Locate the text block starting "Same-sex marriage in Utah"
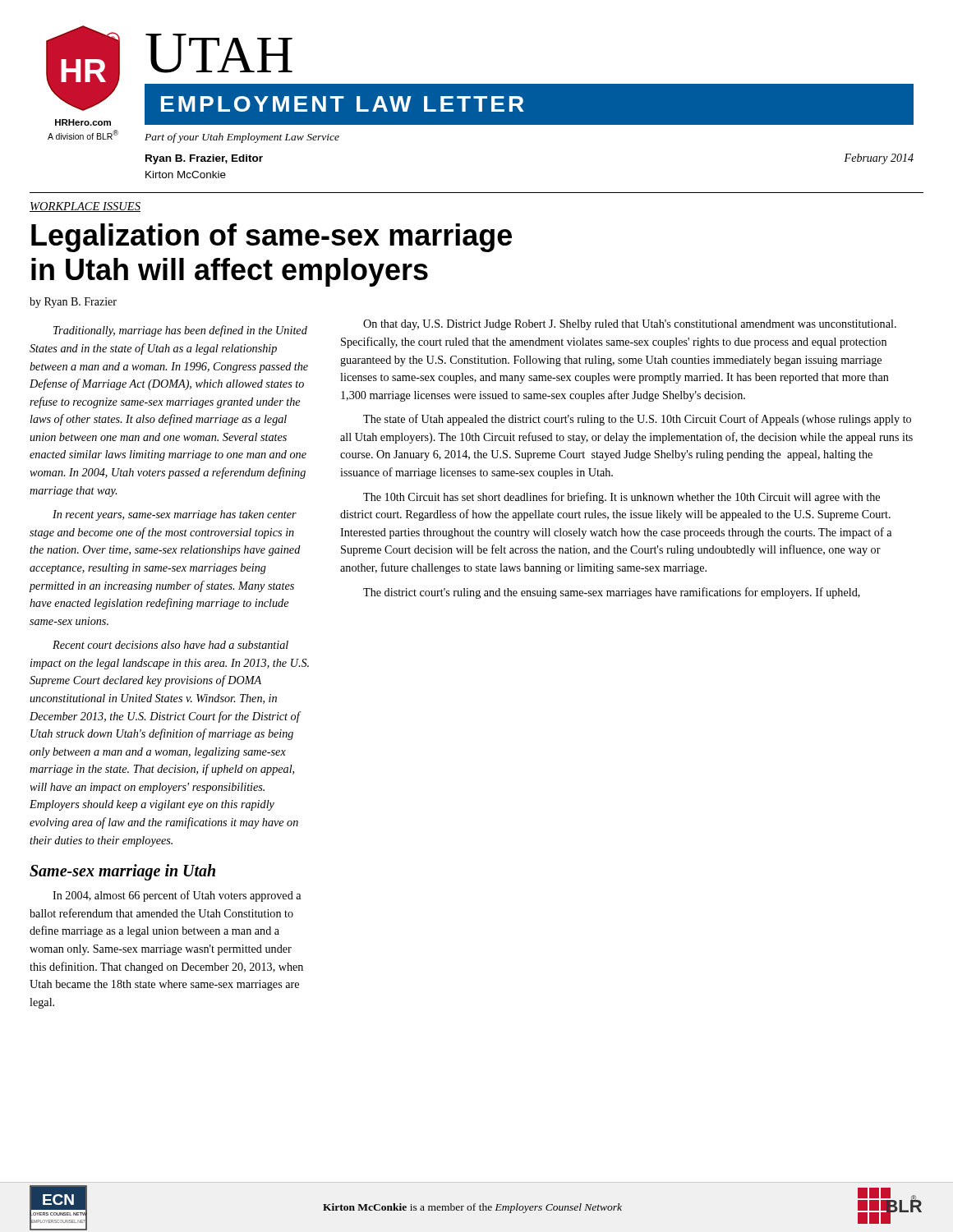The image size is (953, 1232). 123,871
